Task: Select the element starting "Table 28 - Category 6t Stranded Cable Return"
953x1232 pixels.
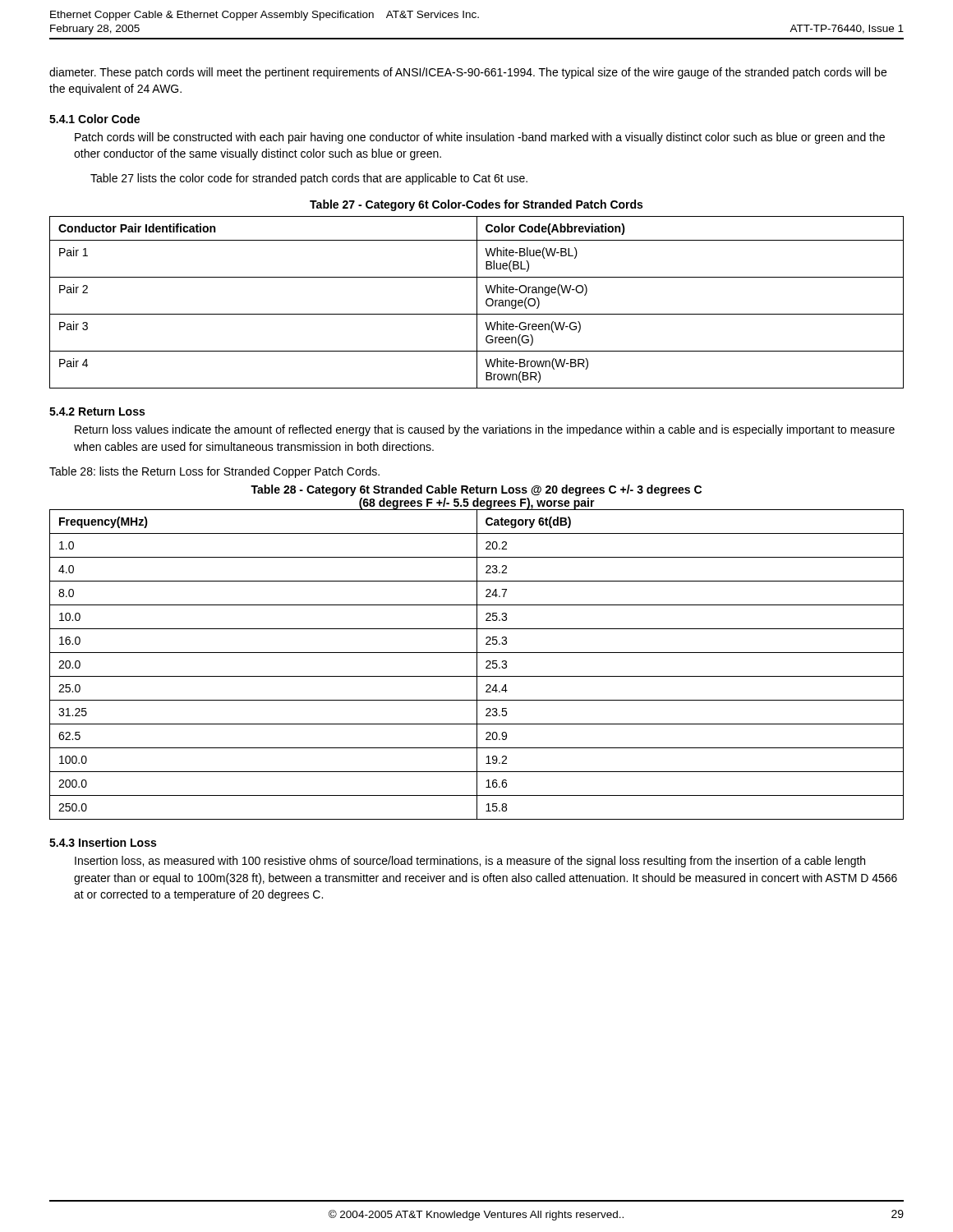Action: tap(476, 496)
